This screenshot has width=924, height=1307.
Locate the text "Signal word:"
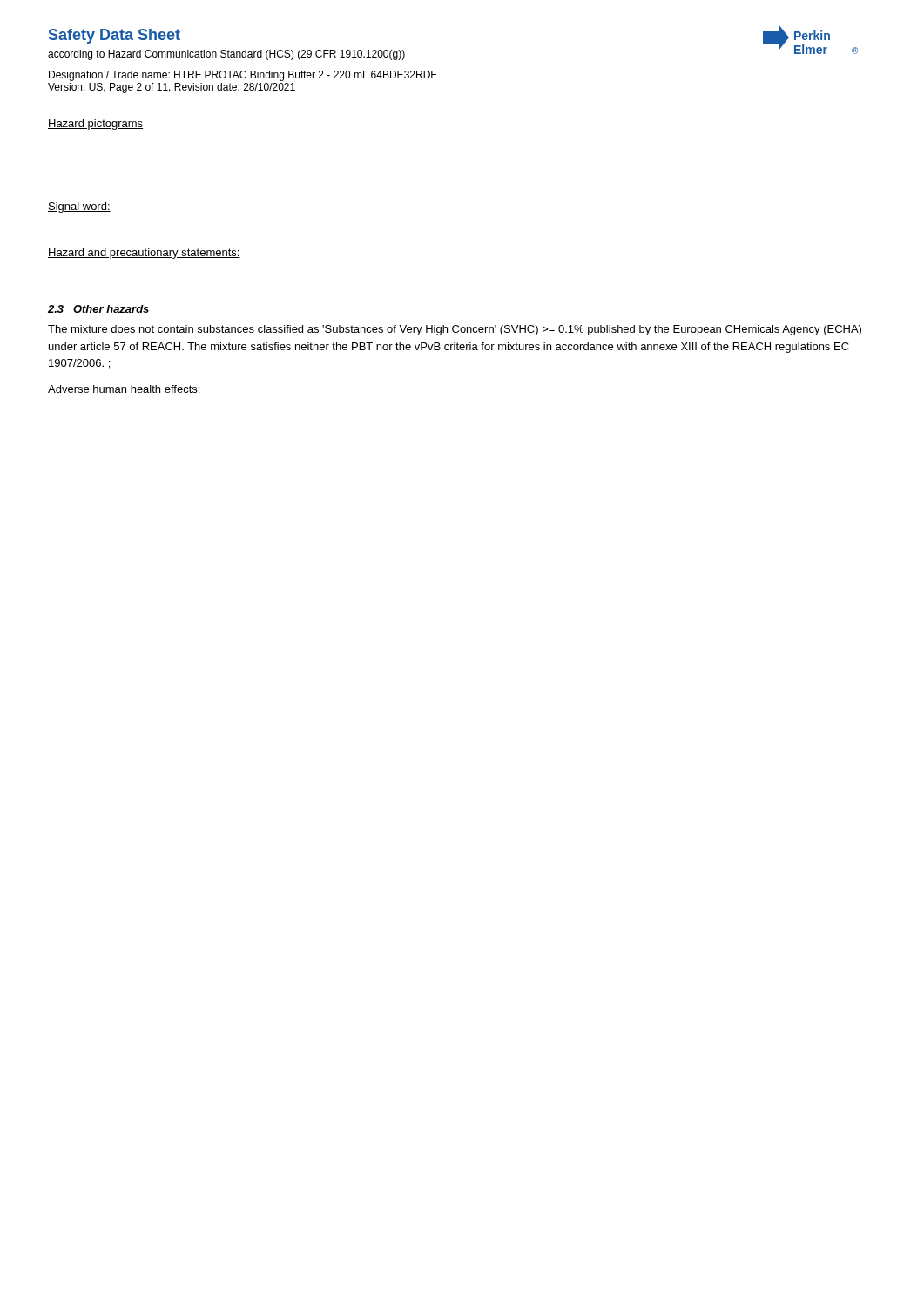(x=79, y=206)
